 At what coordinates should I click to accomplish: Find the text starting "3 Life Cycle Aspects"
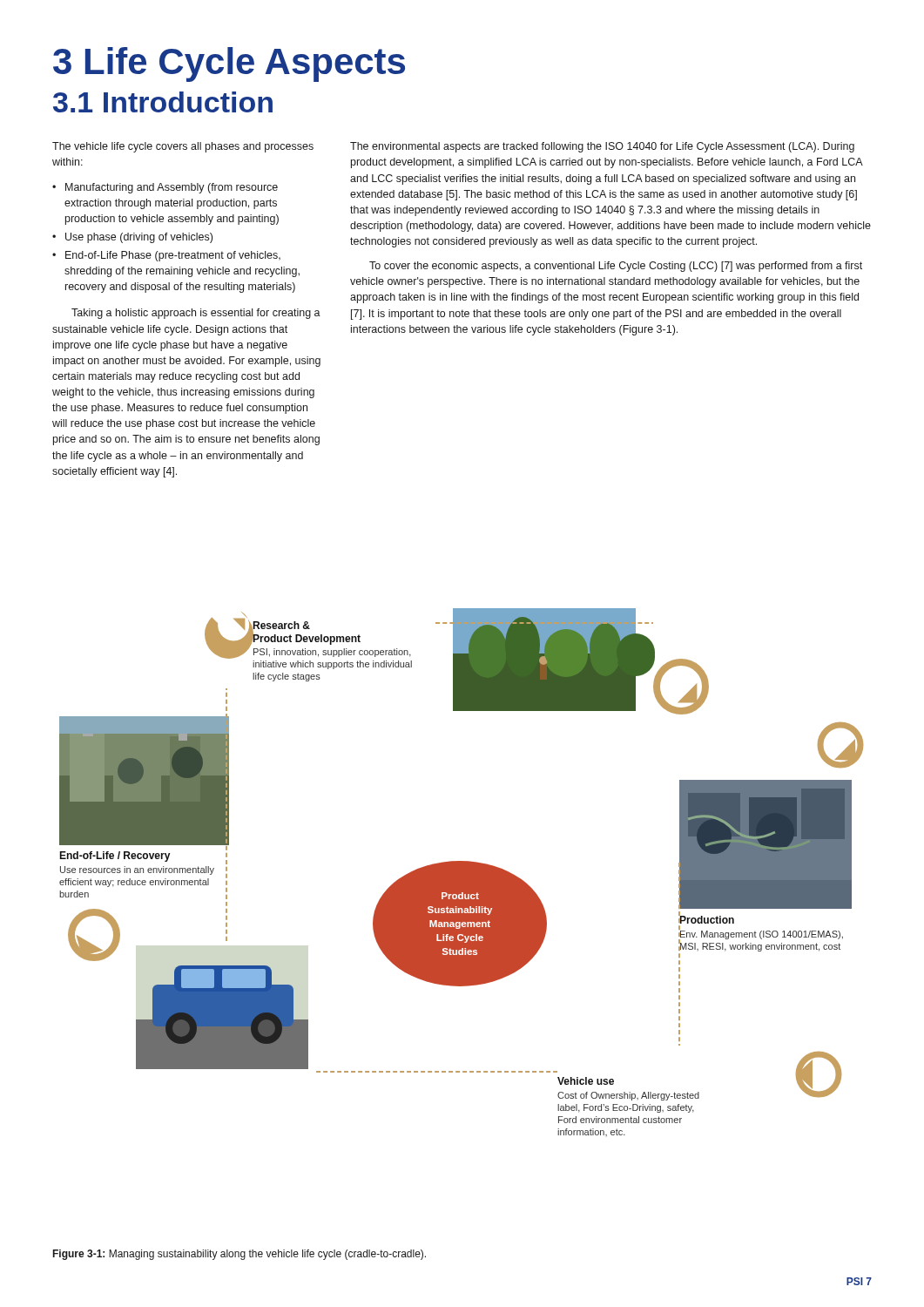[x=229, y=64]
